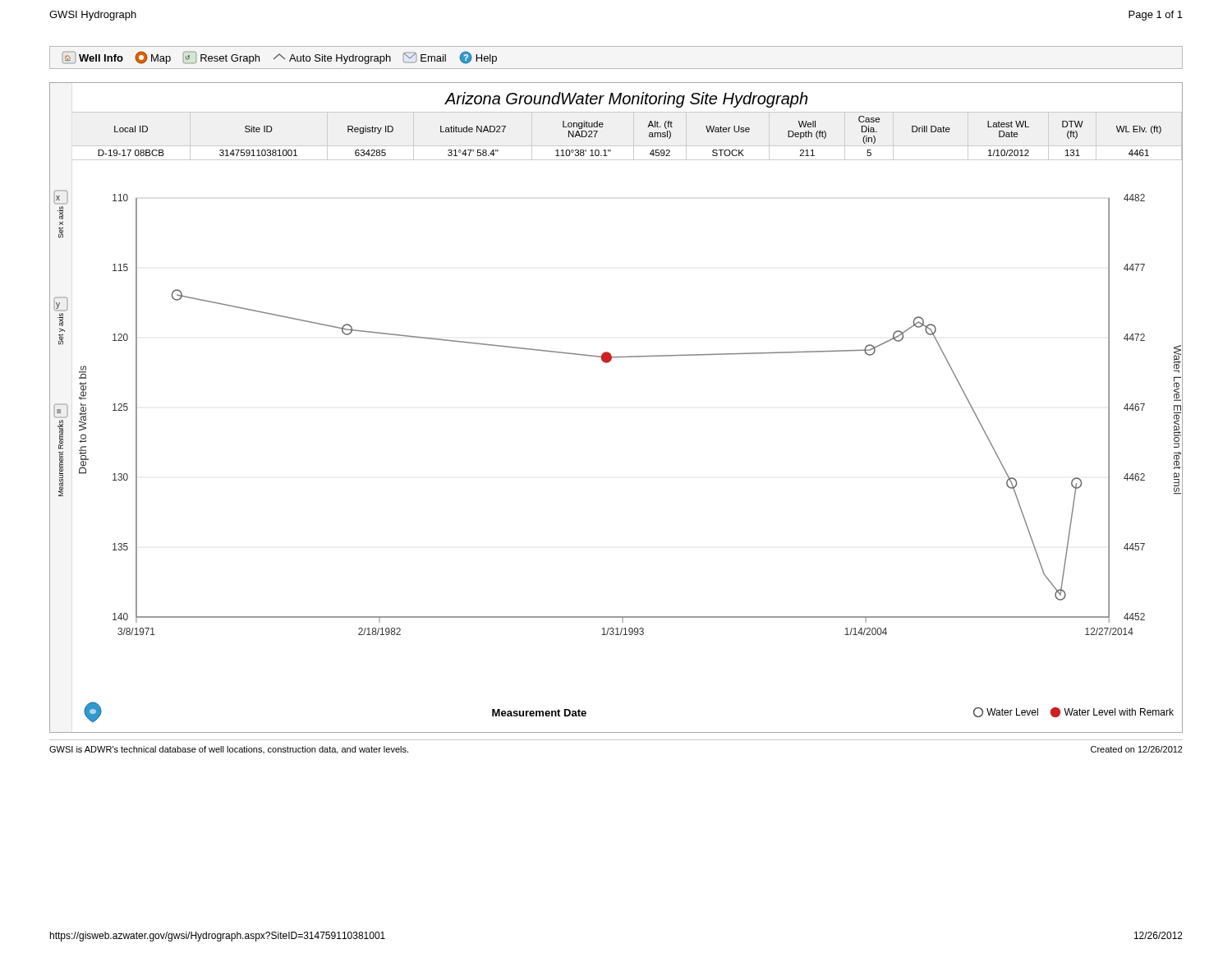Click the table
Image resolution: width=1232 pixels, height=953 pixels.
coord(627,136)
